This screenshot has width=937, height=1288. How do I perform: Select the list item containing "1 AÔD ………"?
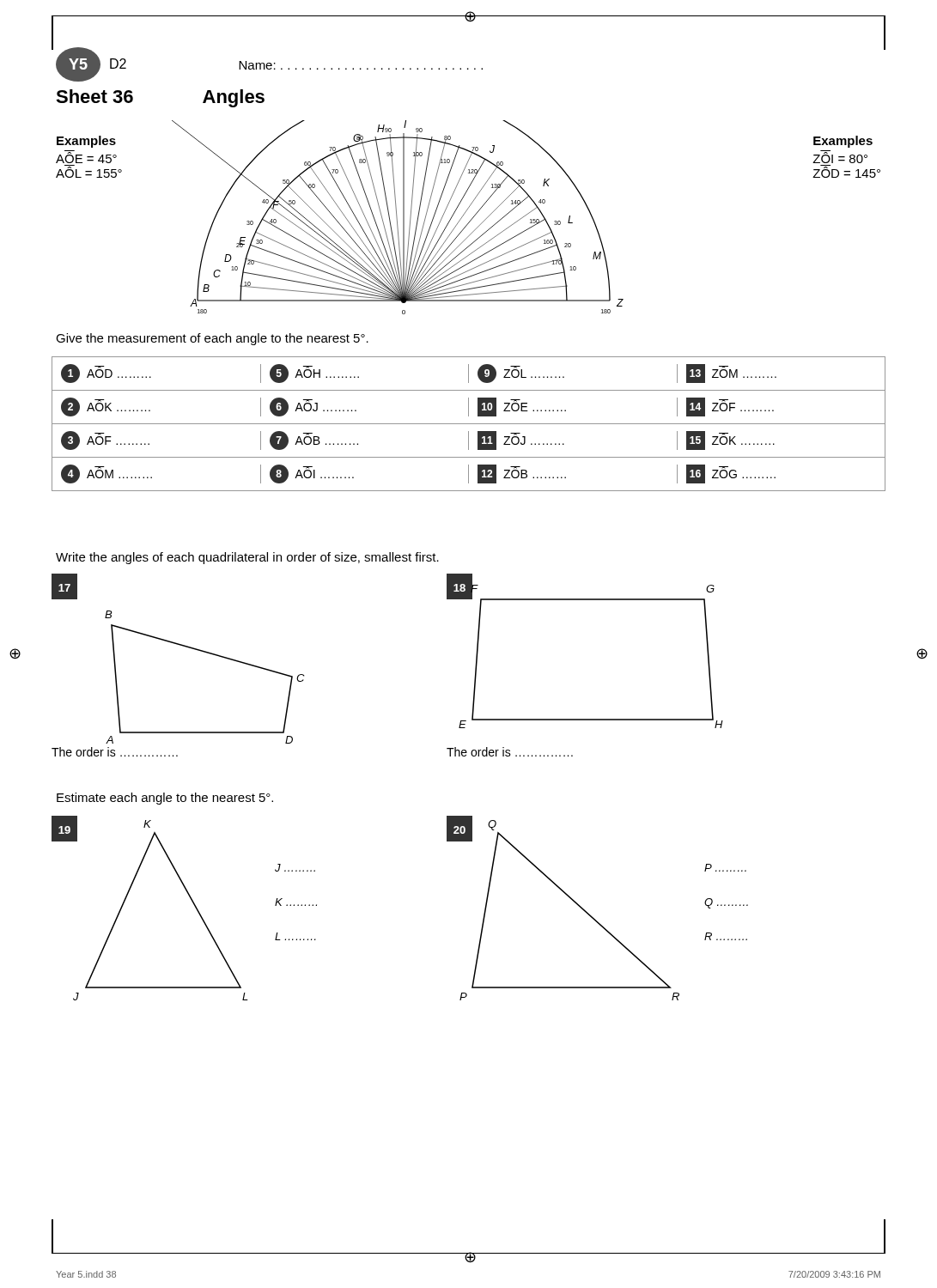pyautogui.click(x=468, y=374)
